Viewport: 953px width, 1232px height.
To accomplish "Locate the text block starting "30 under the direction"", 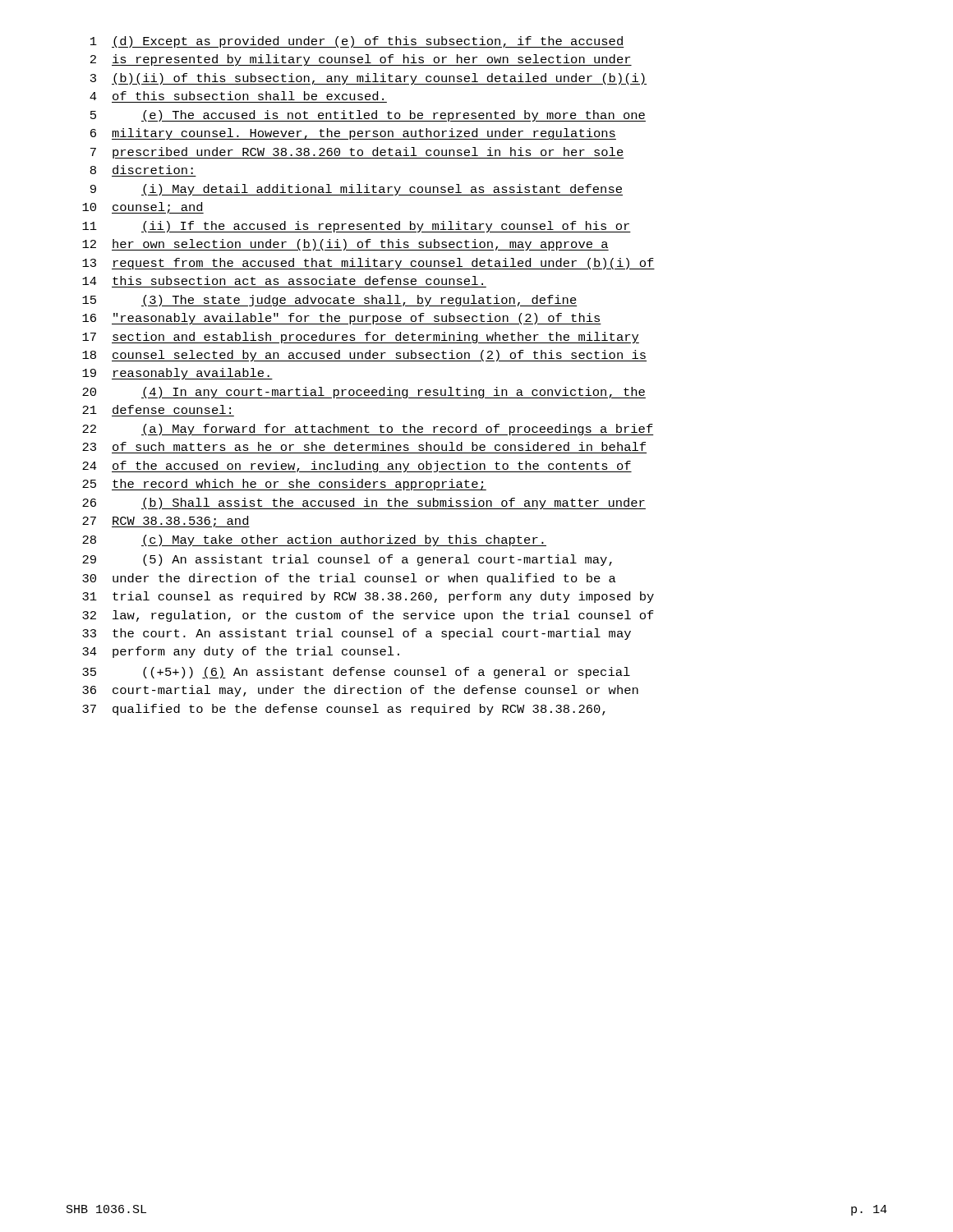I will click(476, 579).
